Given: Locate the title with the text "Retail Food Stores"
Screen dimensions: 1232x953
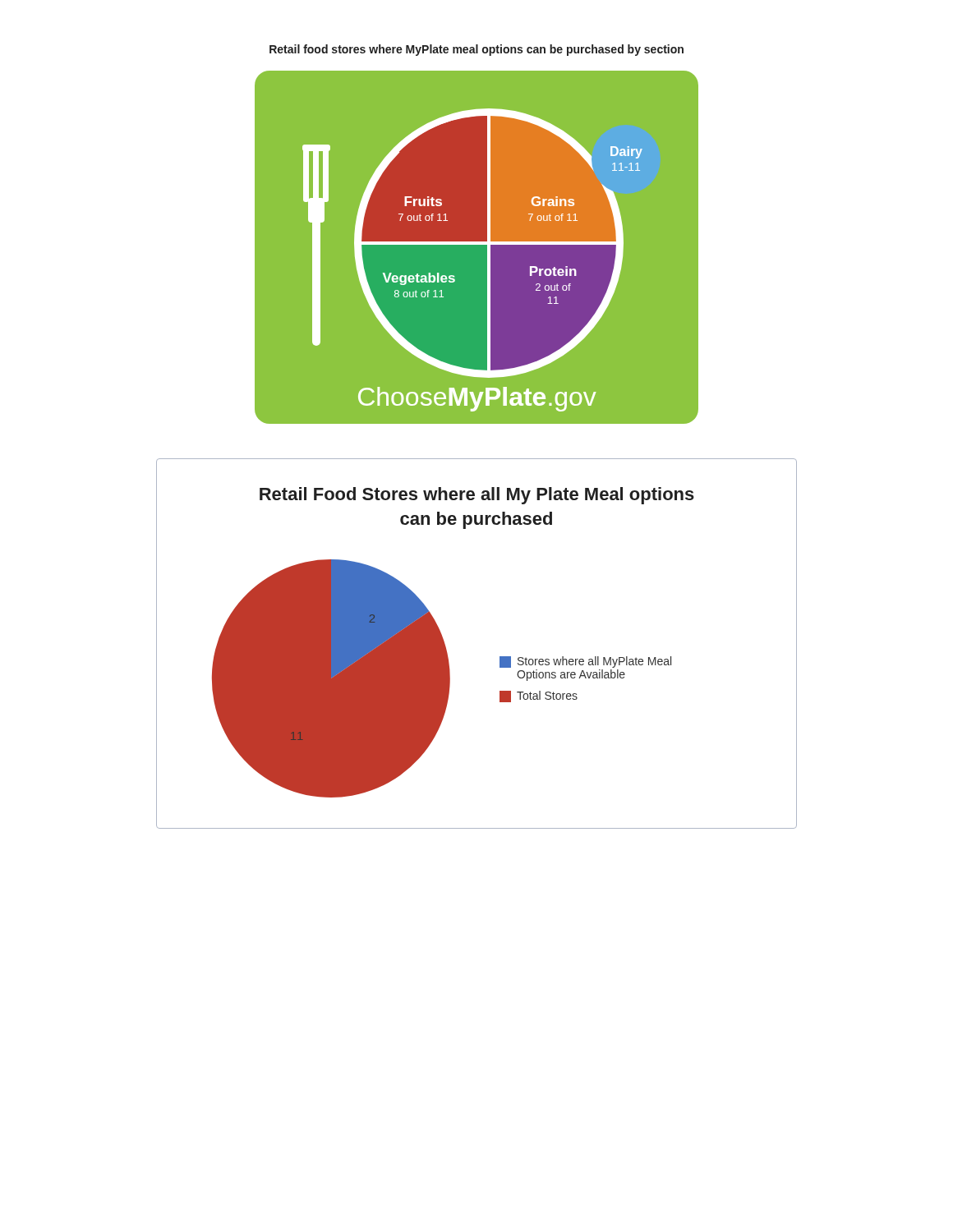Looking at the screenshot, I should (x=476, y=506).
